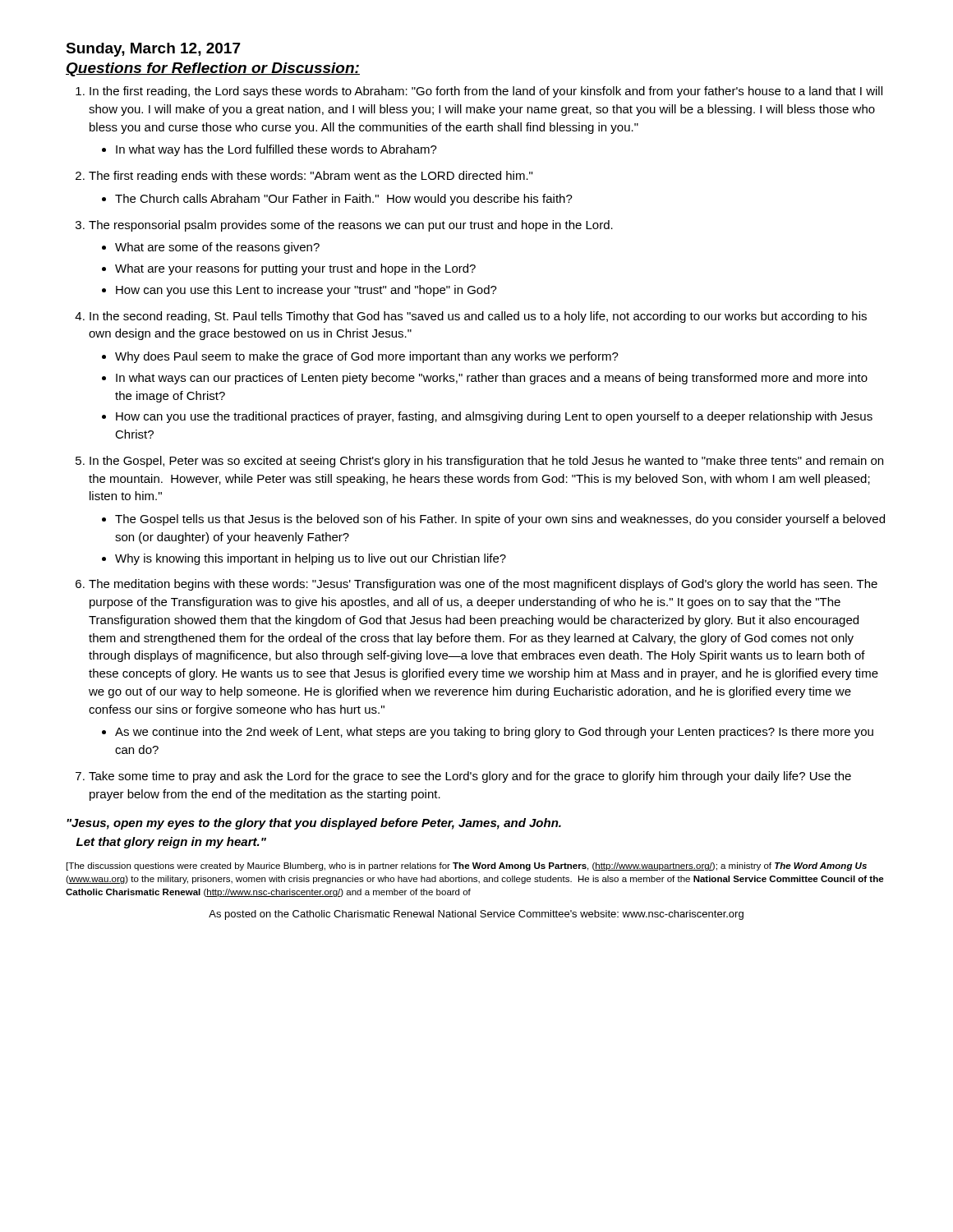Select the passage starting "In the first reading, the"
953x1232 pixels.
[x=488, y=121]
